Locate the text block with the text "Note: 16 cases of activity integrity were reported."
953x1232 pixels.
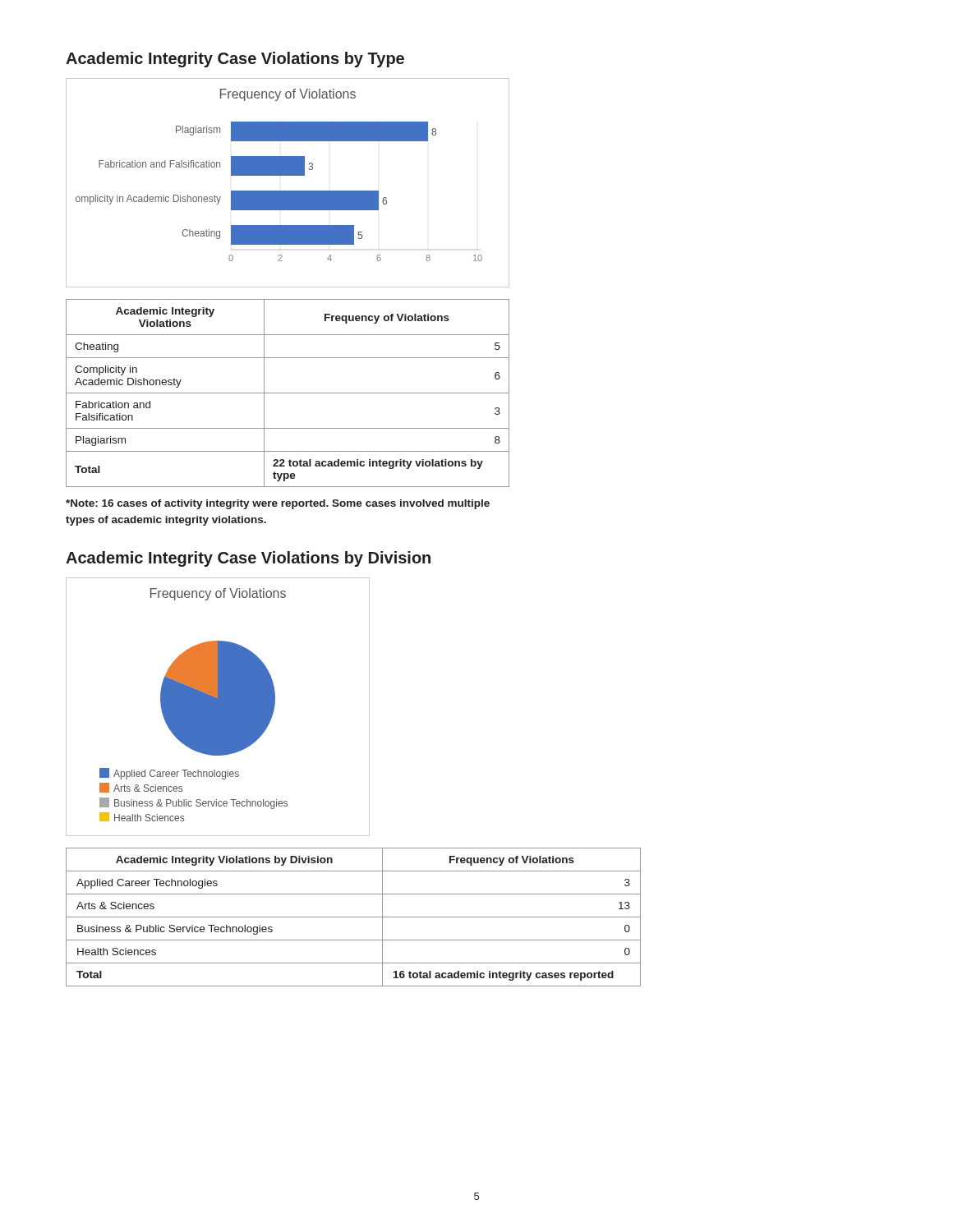coord(278,511)
